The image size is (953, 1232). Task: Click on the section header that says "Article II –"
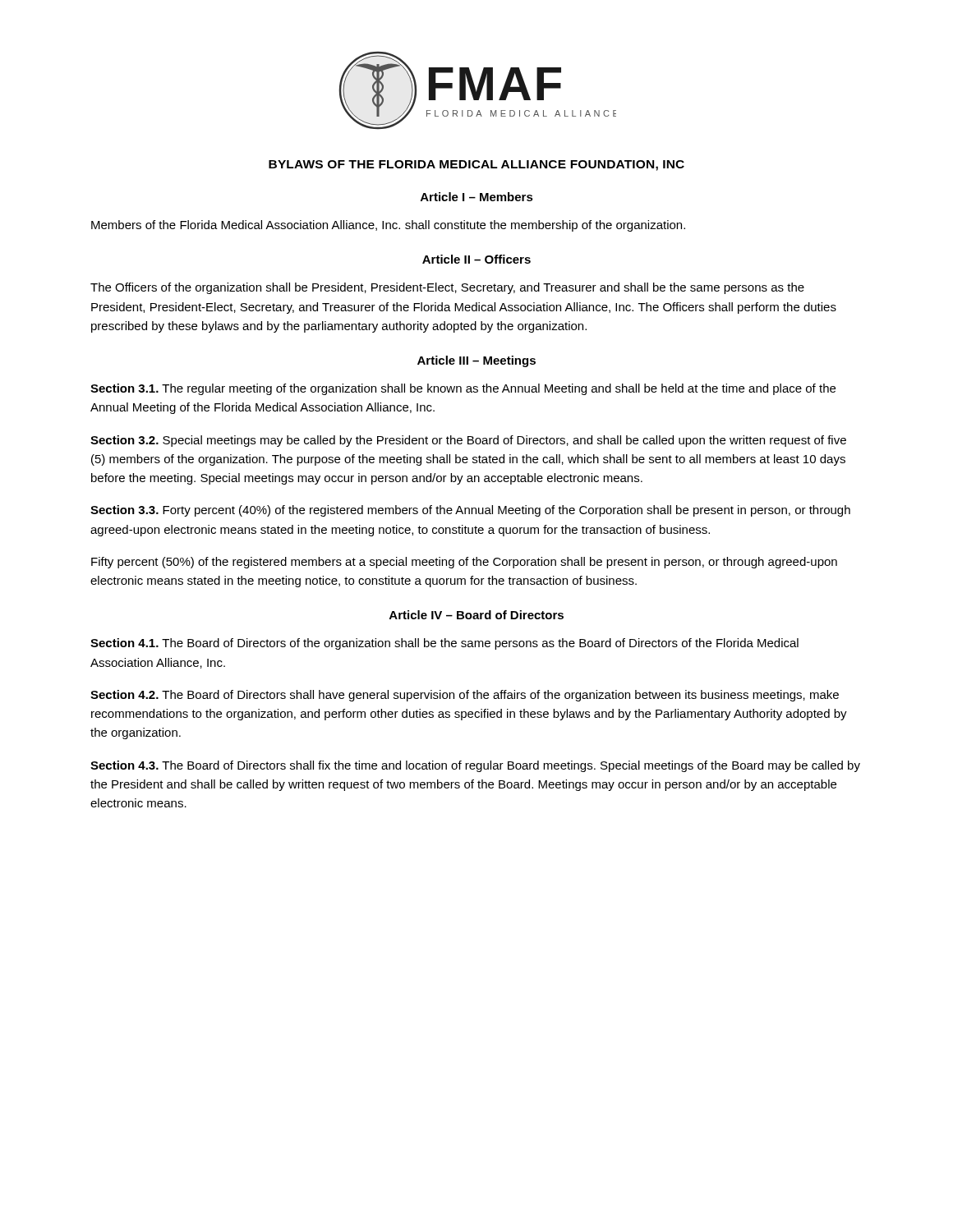click(476, 259)
